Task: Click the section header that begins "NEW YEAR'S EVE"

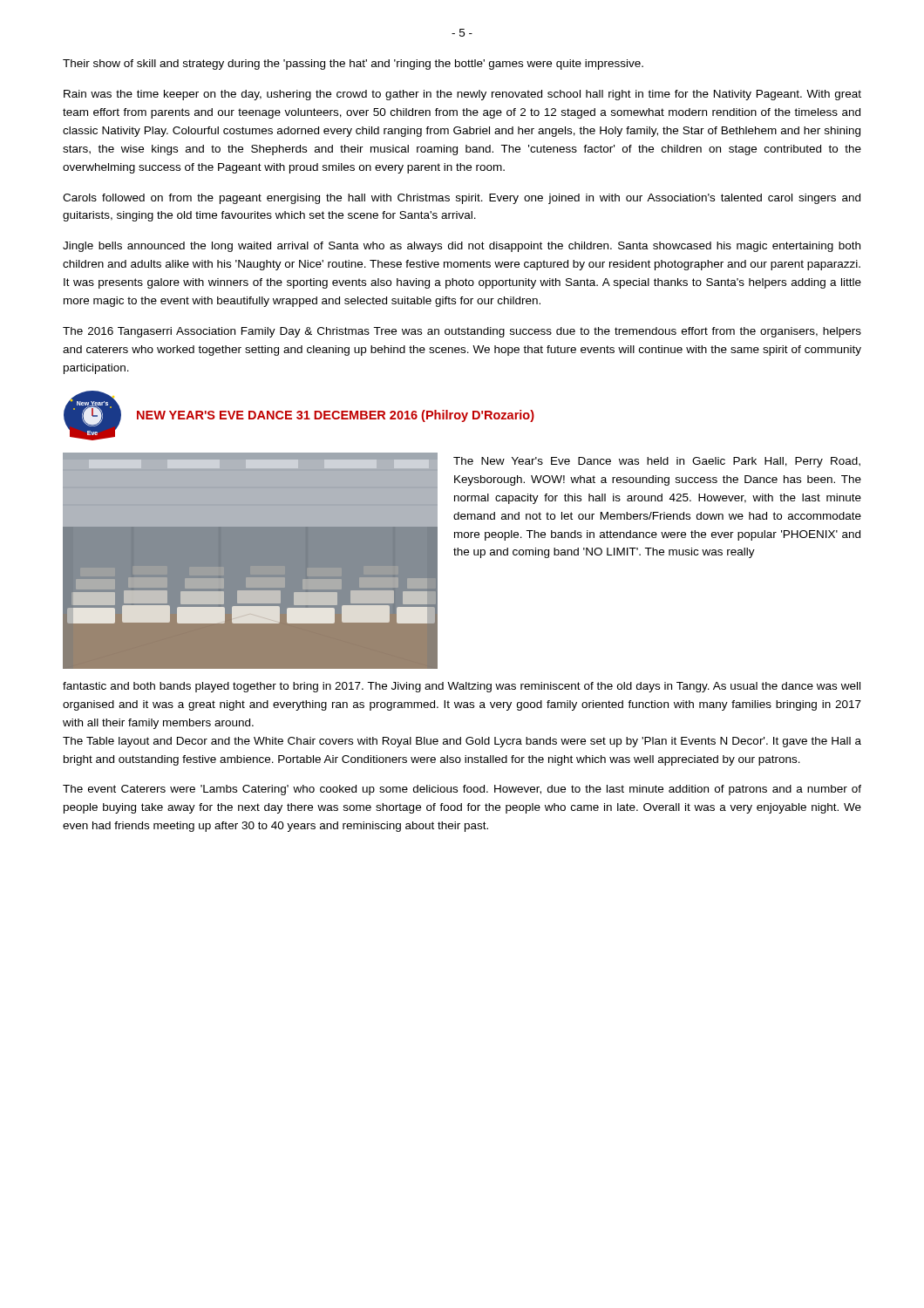Action: (335, 415)
